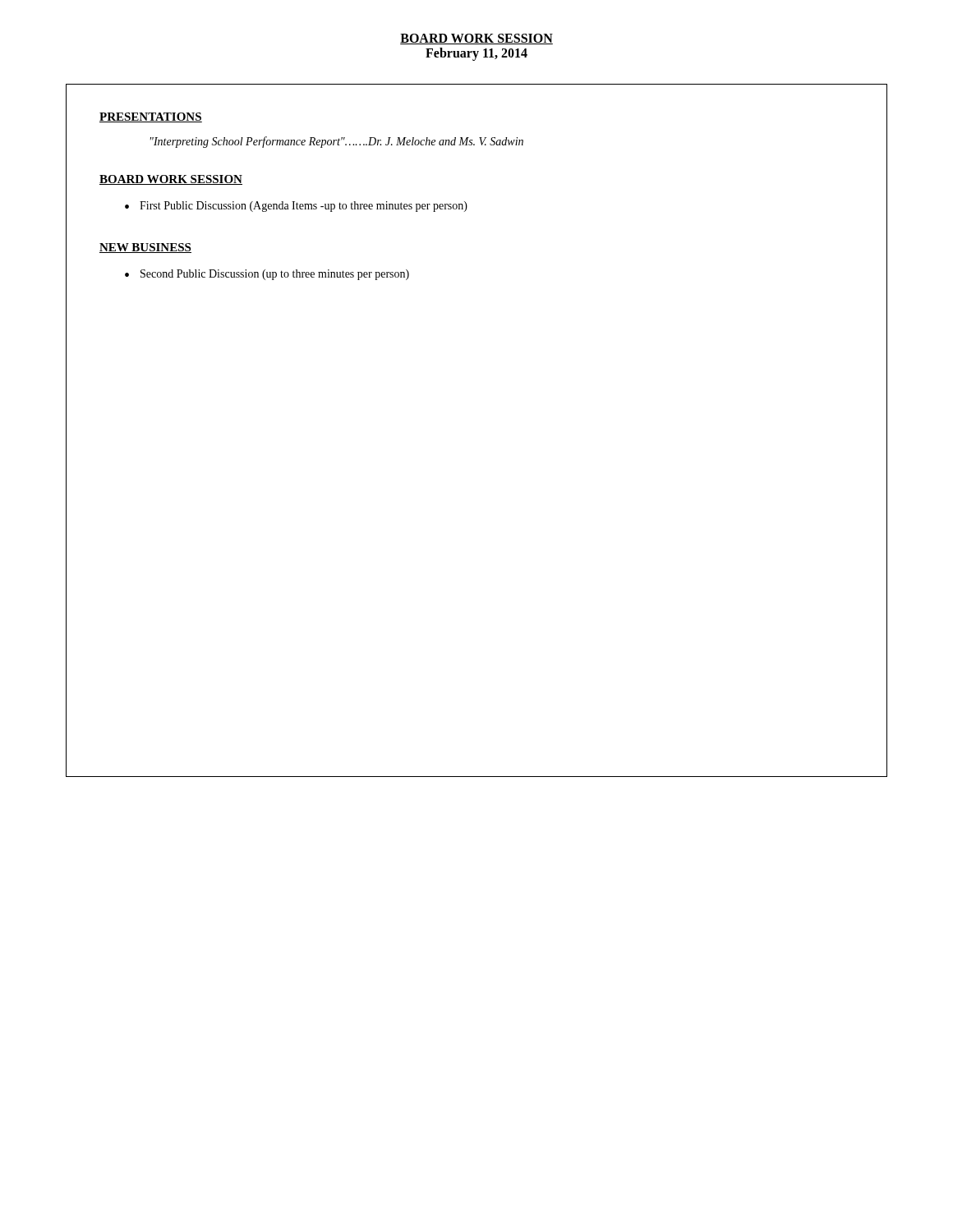Locate the section header that reads "BOARD WORK SESSION"
Screen dimensions: 1232x953
tap(171, 179)
